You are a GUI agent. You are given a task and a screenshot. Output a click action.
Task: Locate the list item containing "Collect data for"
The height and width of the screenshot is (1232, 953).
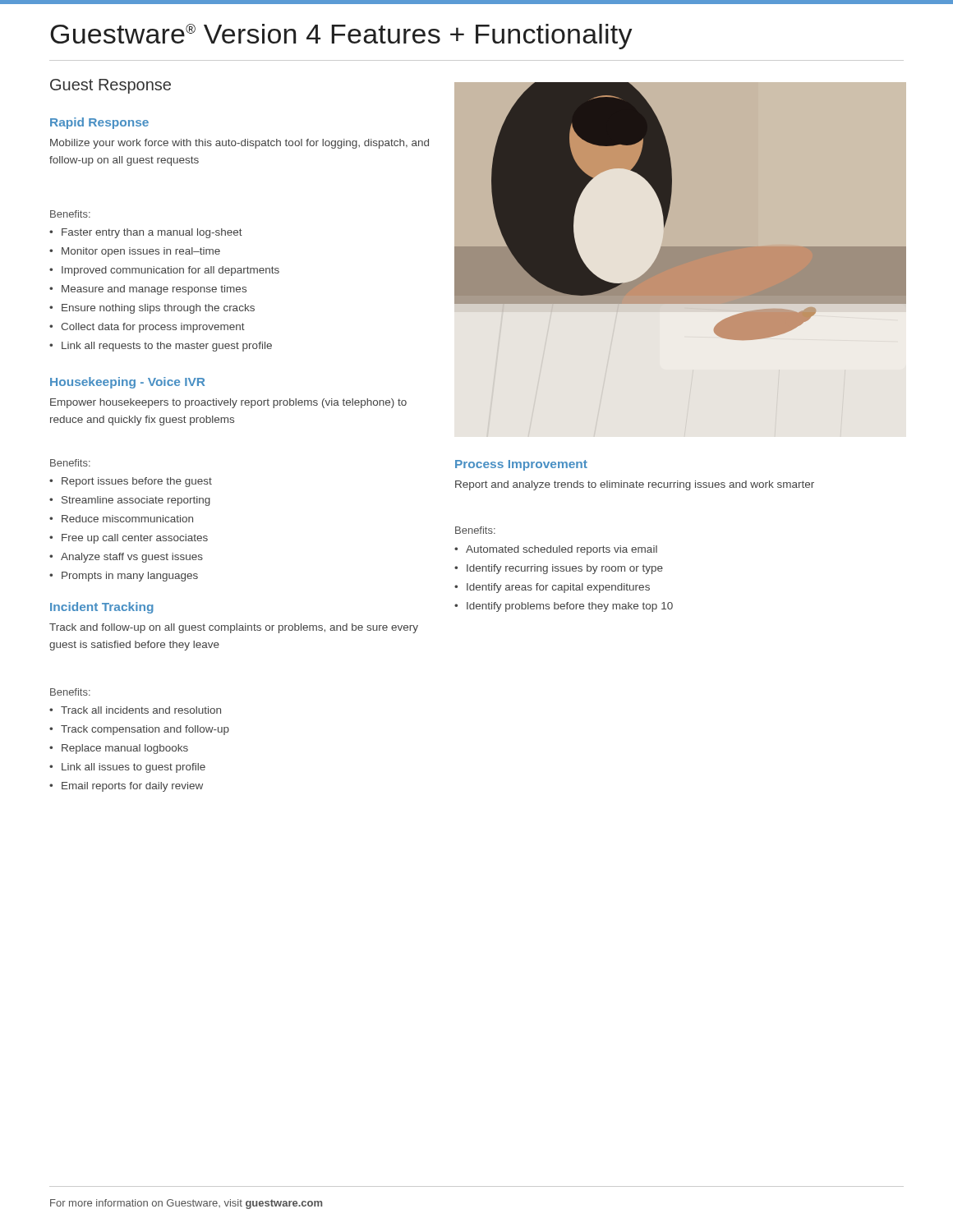(x=153, y=326)
